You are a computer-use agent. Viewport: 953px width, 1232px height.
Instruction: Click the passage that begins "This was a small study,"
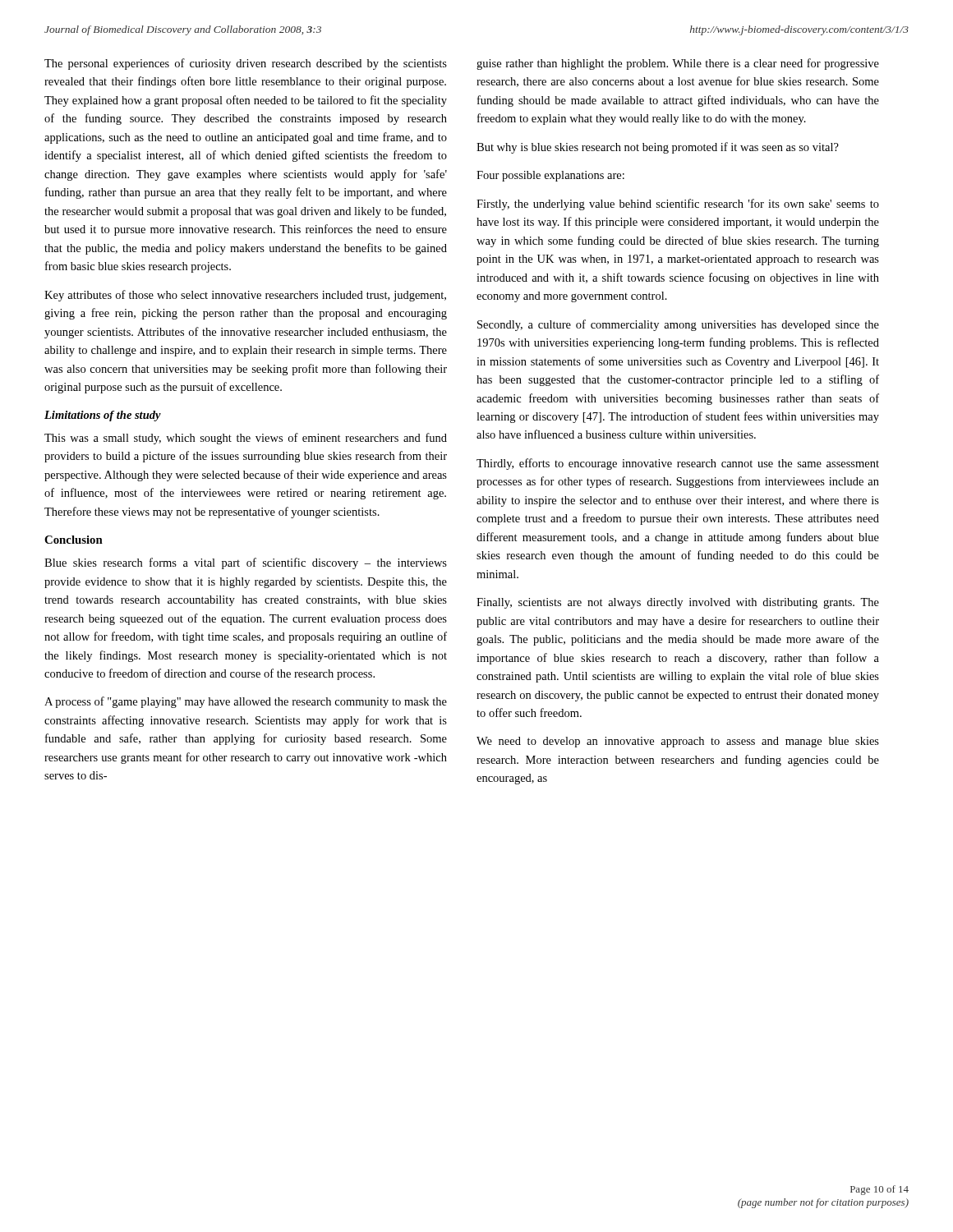pos(246,475)
